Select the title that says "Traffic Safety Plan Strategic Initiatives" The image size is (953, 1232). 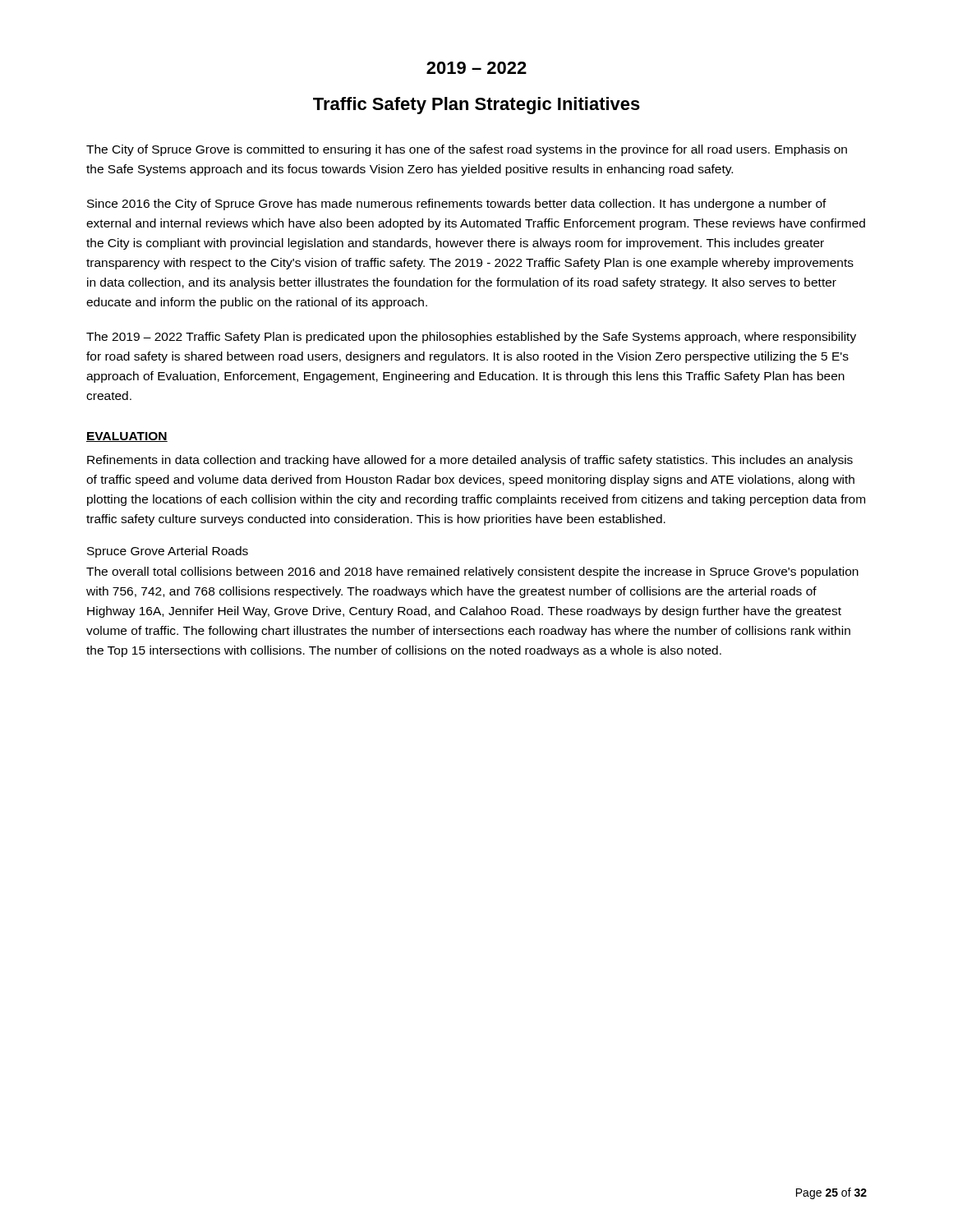point(476,104)
